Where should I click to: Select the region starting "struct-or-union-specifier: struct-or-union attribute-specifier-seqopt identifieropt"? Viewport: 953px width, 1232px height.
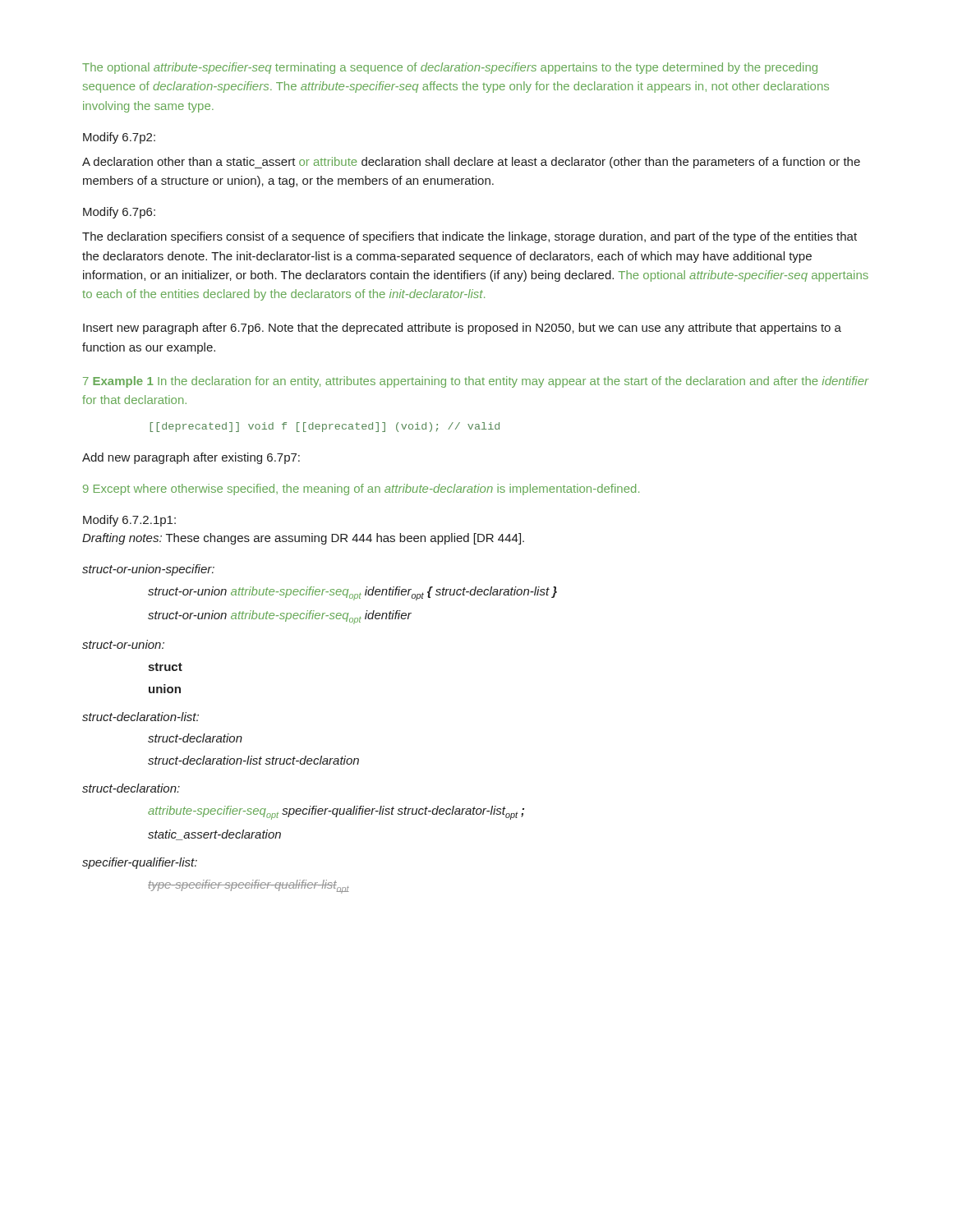pos(476,595)
